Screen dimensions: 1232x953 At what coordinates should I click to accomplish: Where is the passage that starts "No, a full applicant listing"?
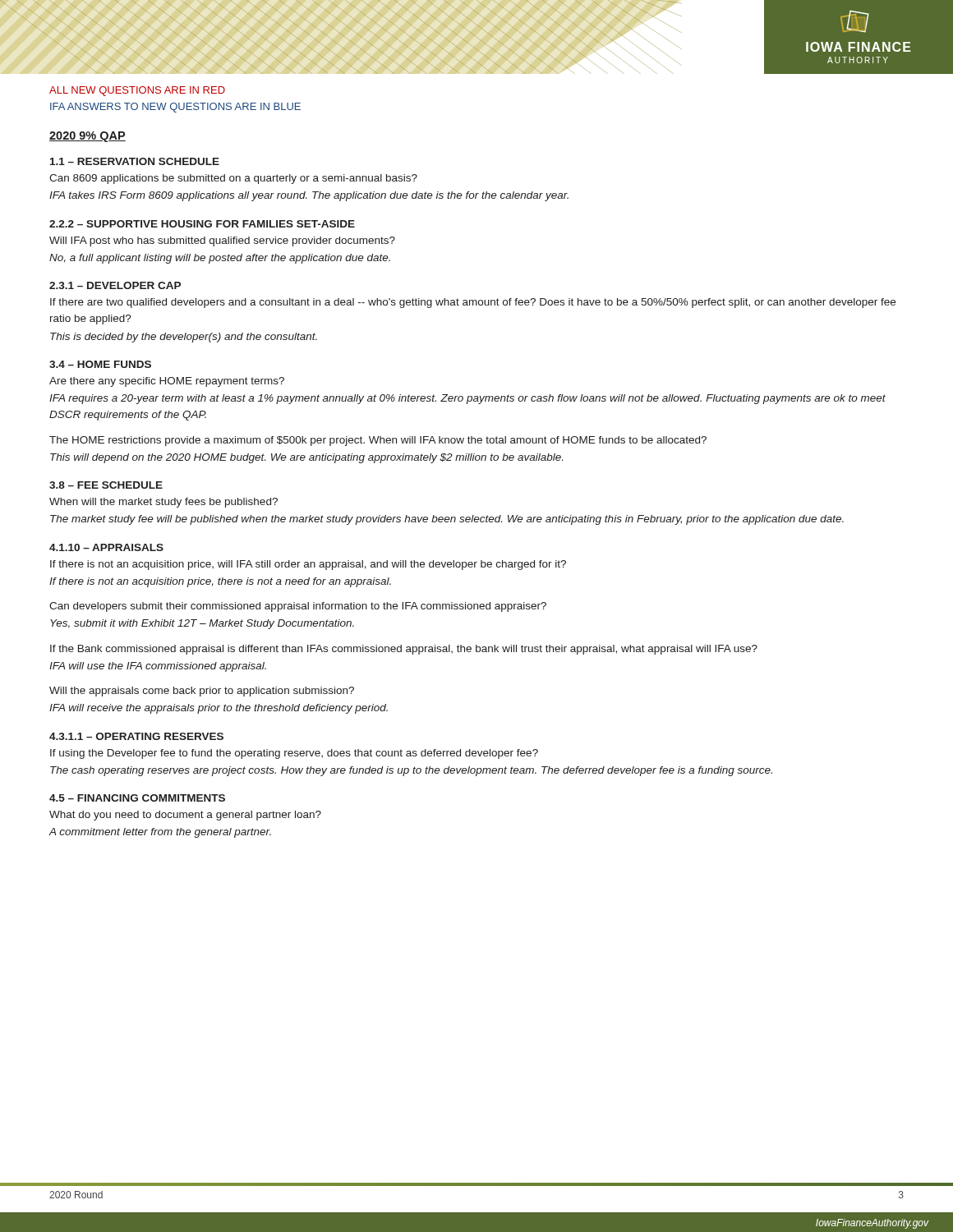click(220, 257)
